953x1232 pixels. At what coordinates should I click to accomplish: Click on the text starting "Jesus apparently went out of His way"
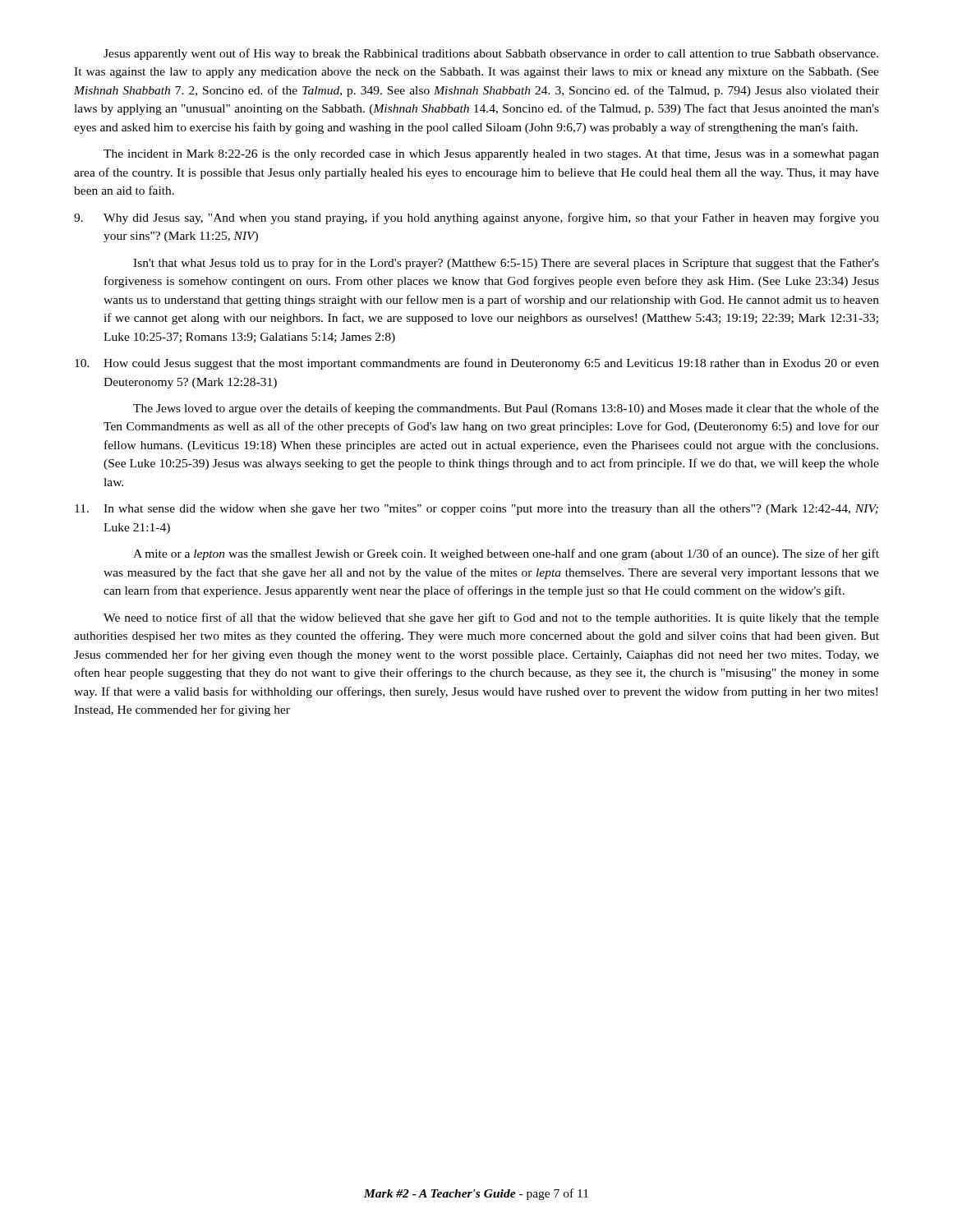pos(476,90)
